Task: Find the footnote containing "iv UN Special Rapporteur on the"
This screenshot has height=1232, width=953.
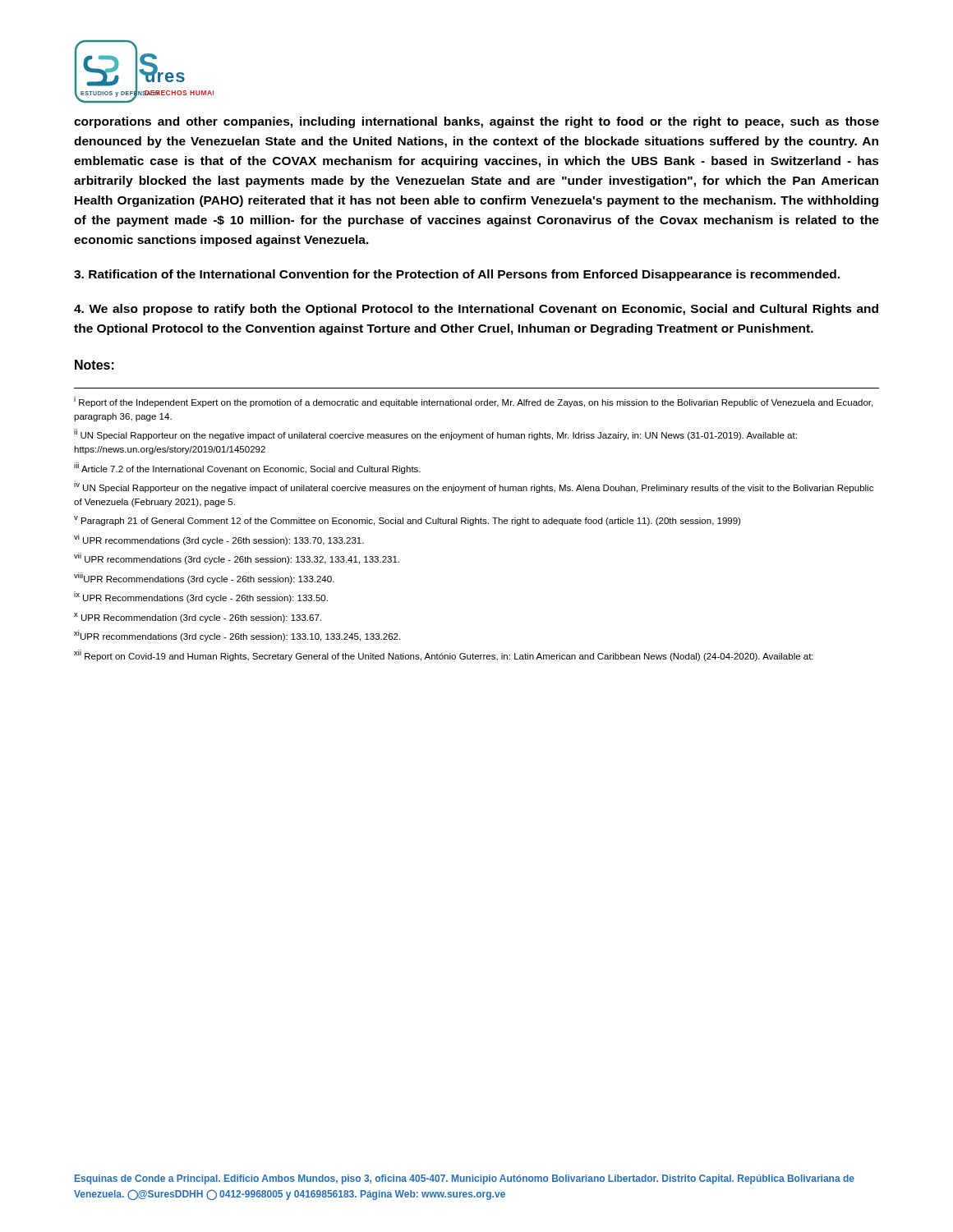Action: click(x=474, y=493)
